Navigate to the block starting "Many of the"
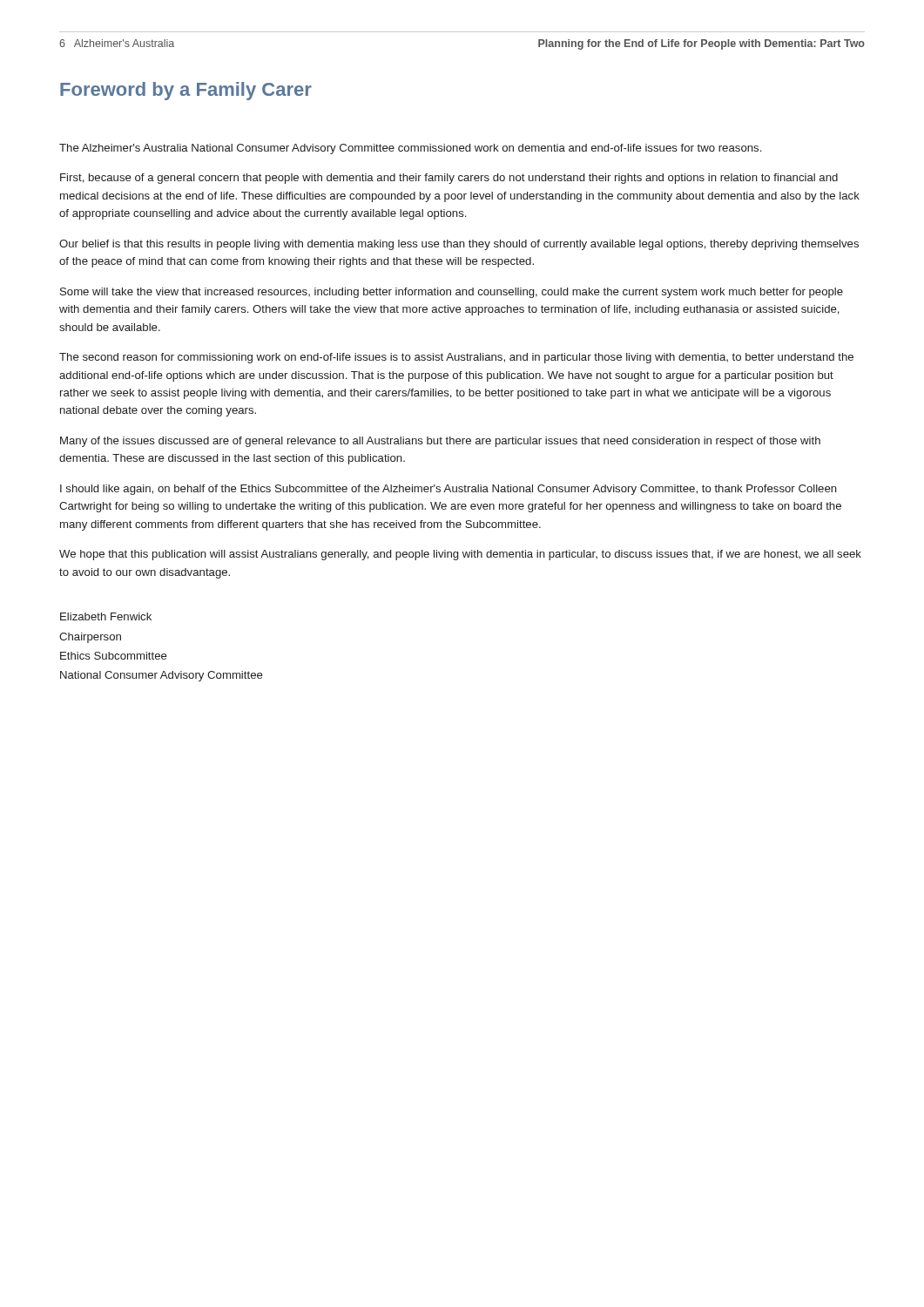The height and width of the screenshot is (1307, 924). coord(440,449)
